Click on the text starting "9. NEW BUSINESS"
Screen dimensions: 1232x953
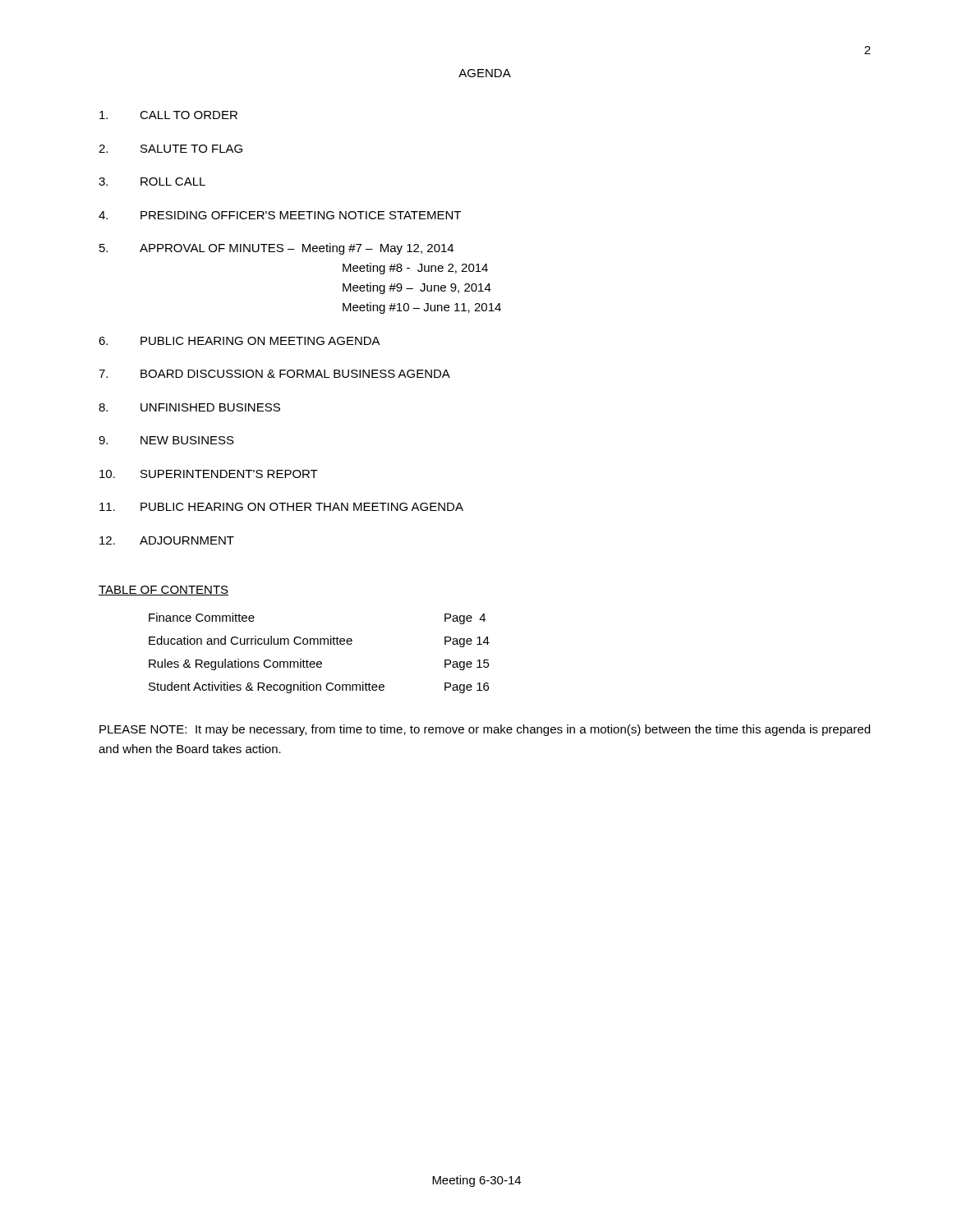(x=166, y=440)
